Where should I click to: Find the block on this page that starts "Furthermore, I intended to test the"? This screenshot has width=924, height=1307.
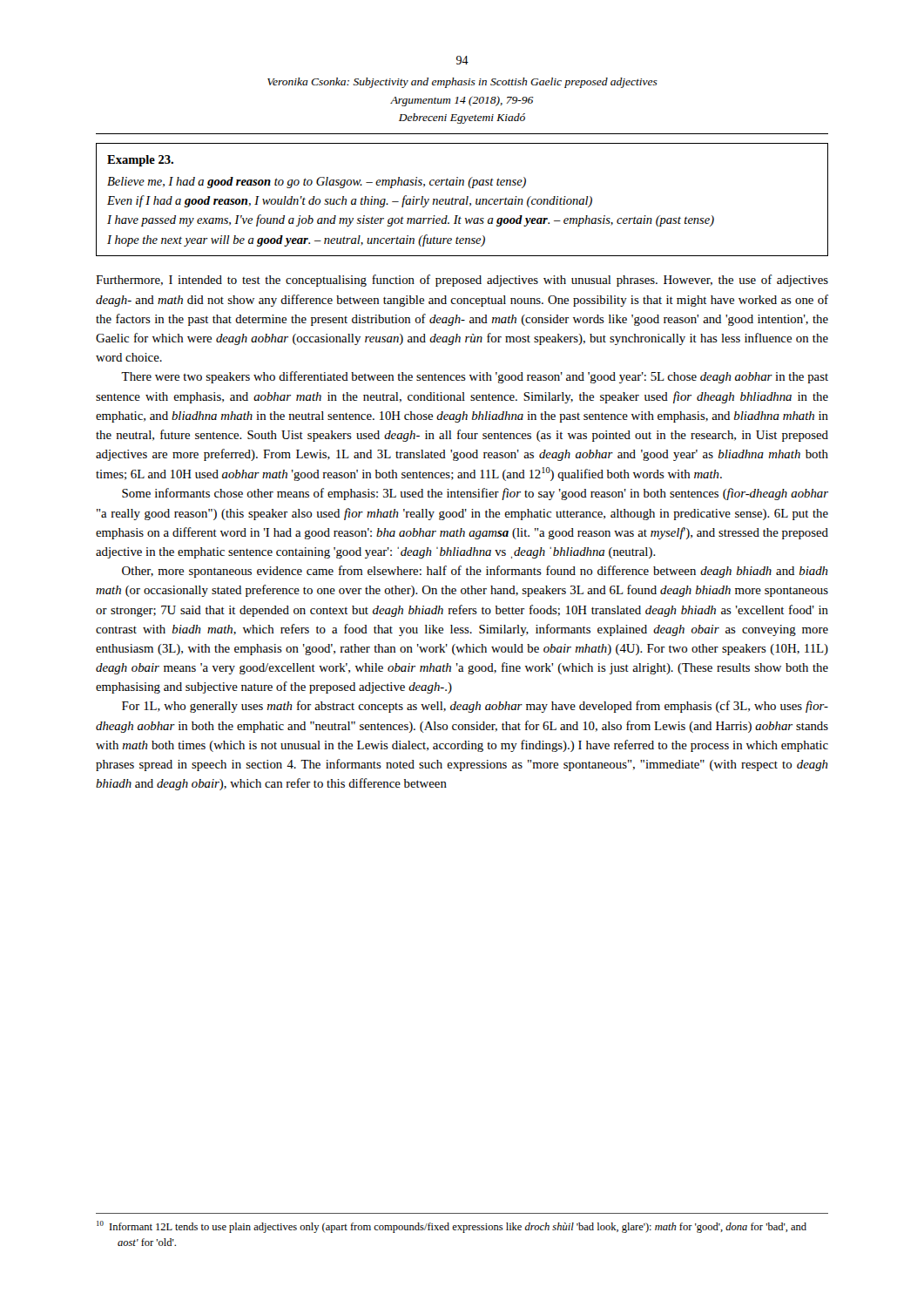[x=462, y=532]
